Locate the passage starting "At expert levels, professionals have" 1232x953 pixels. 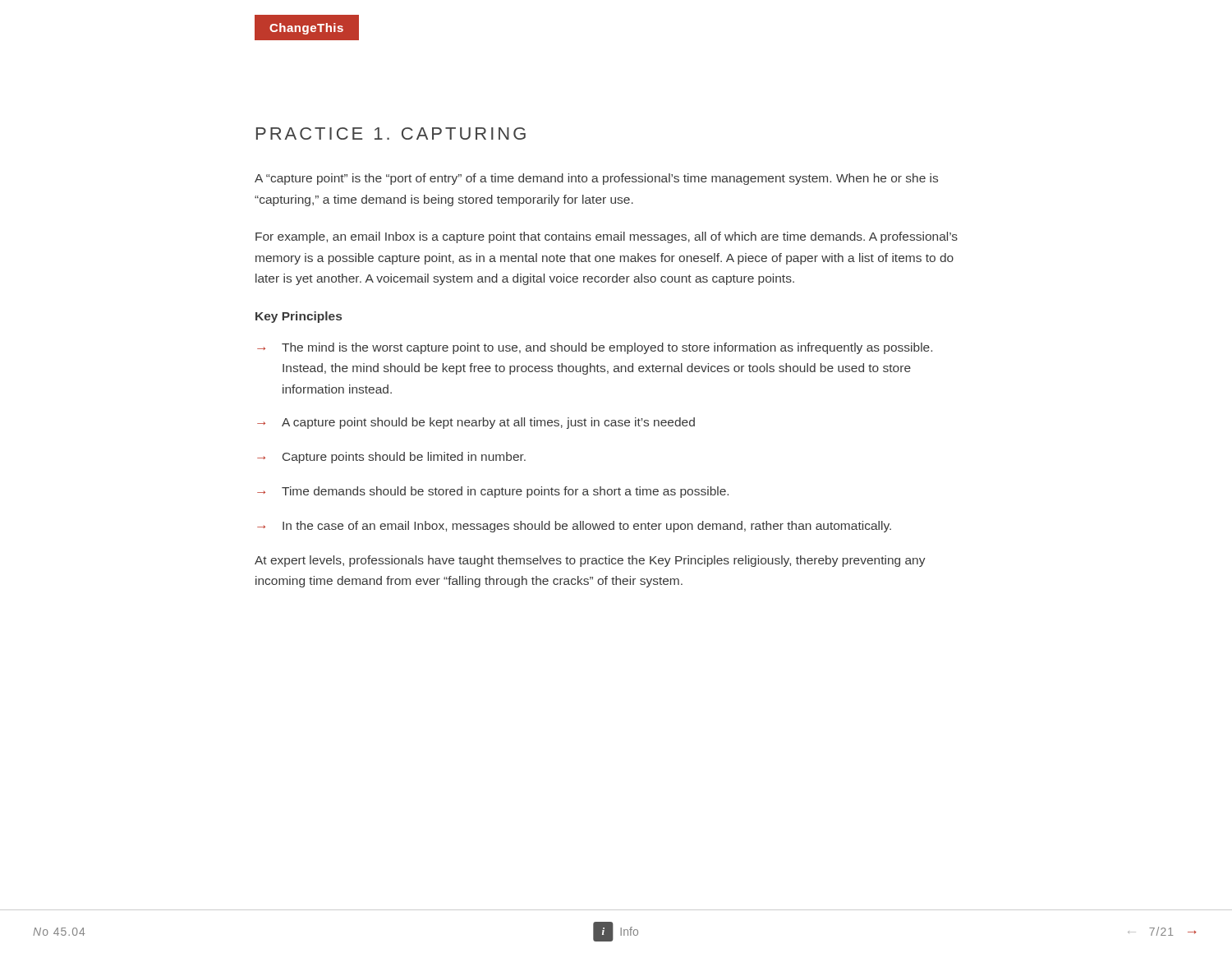[x=612, y=570]
